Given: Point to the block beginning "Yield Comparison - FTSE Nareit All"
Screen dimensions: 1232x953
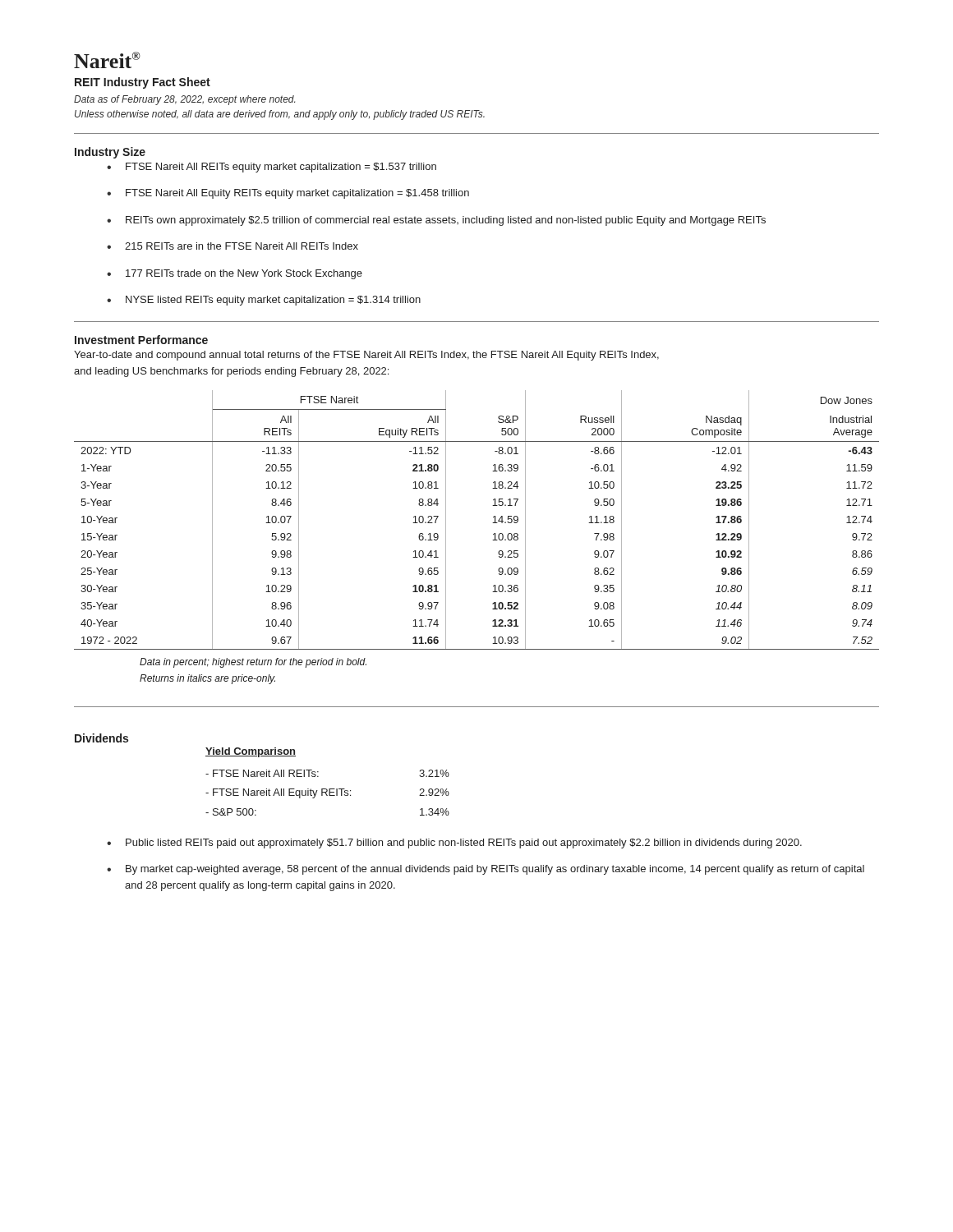Looking at the screenshot, I should pyautogui.click(x=251, y=752).
